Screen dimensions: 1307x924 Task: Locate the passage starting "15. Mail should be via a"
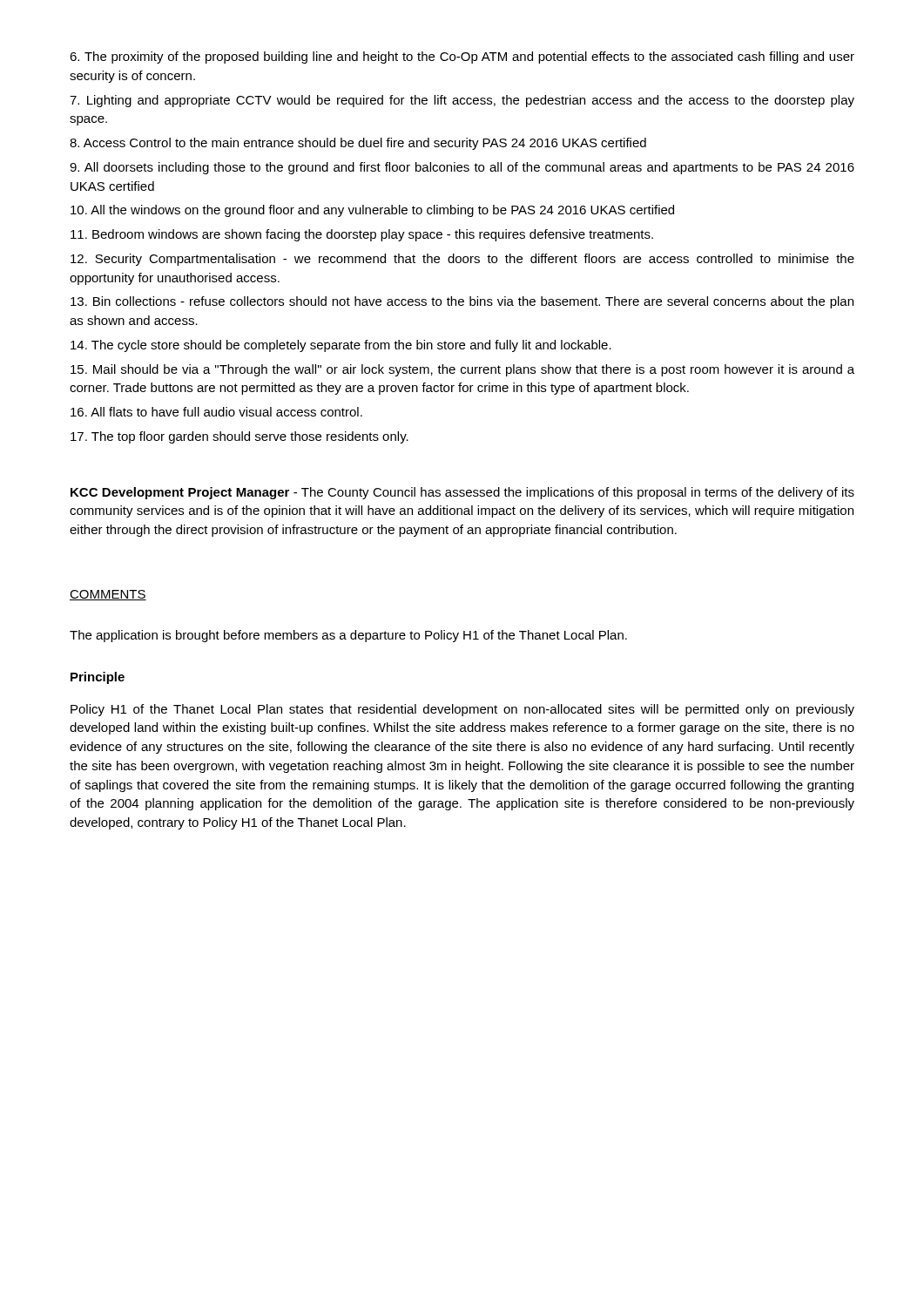point(462,378)
